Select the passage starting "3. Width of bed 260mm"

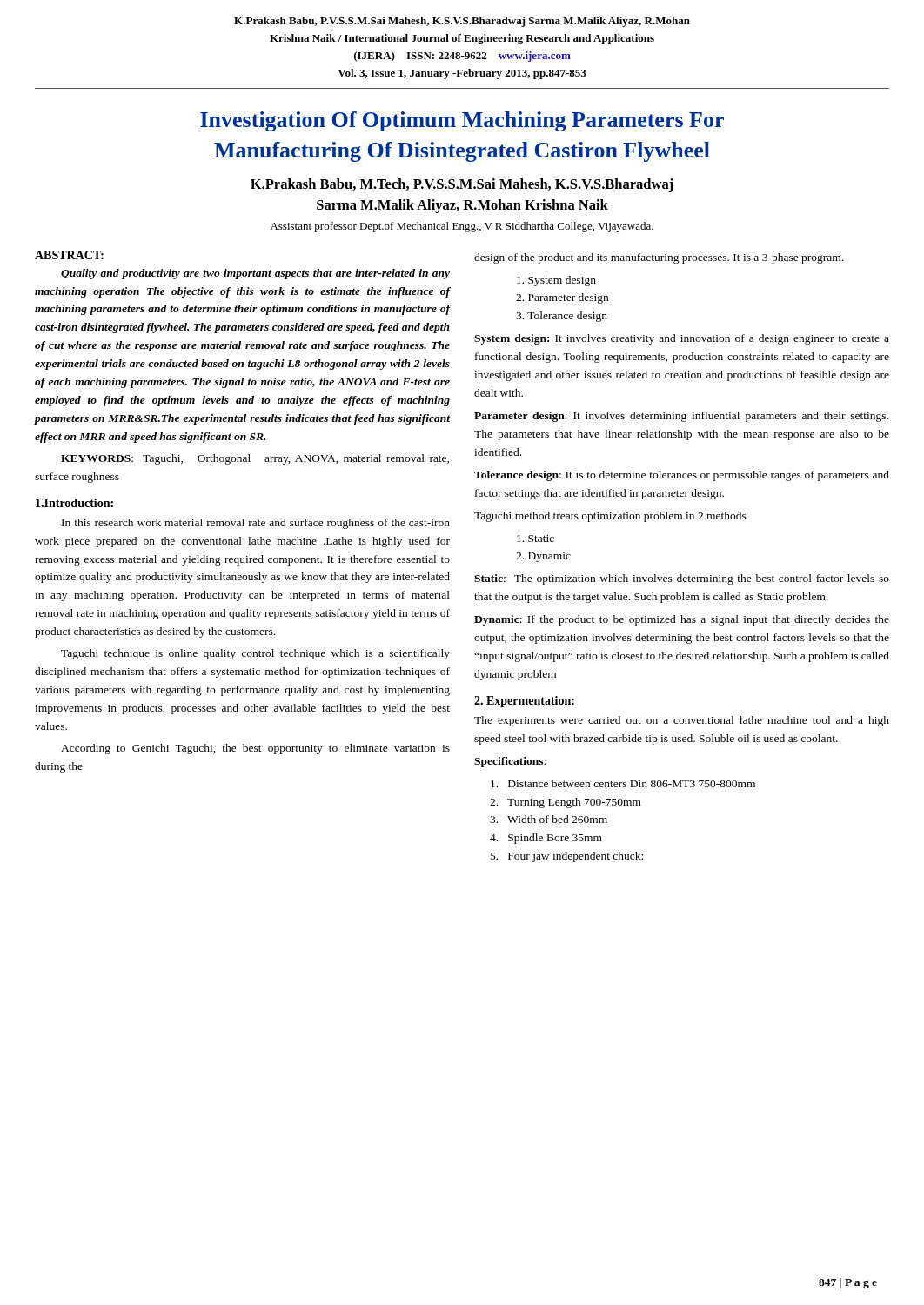tap(549, 820)
